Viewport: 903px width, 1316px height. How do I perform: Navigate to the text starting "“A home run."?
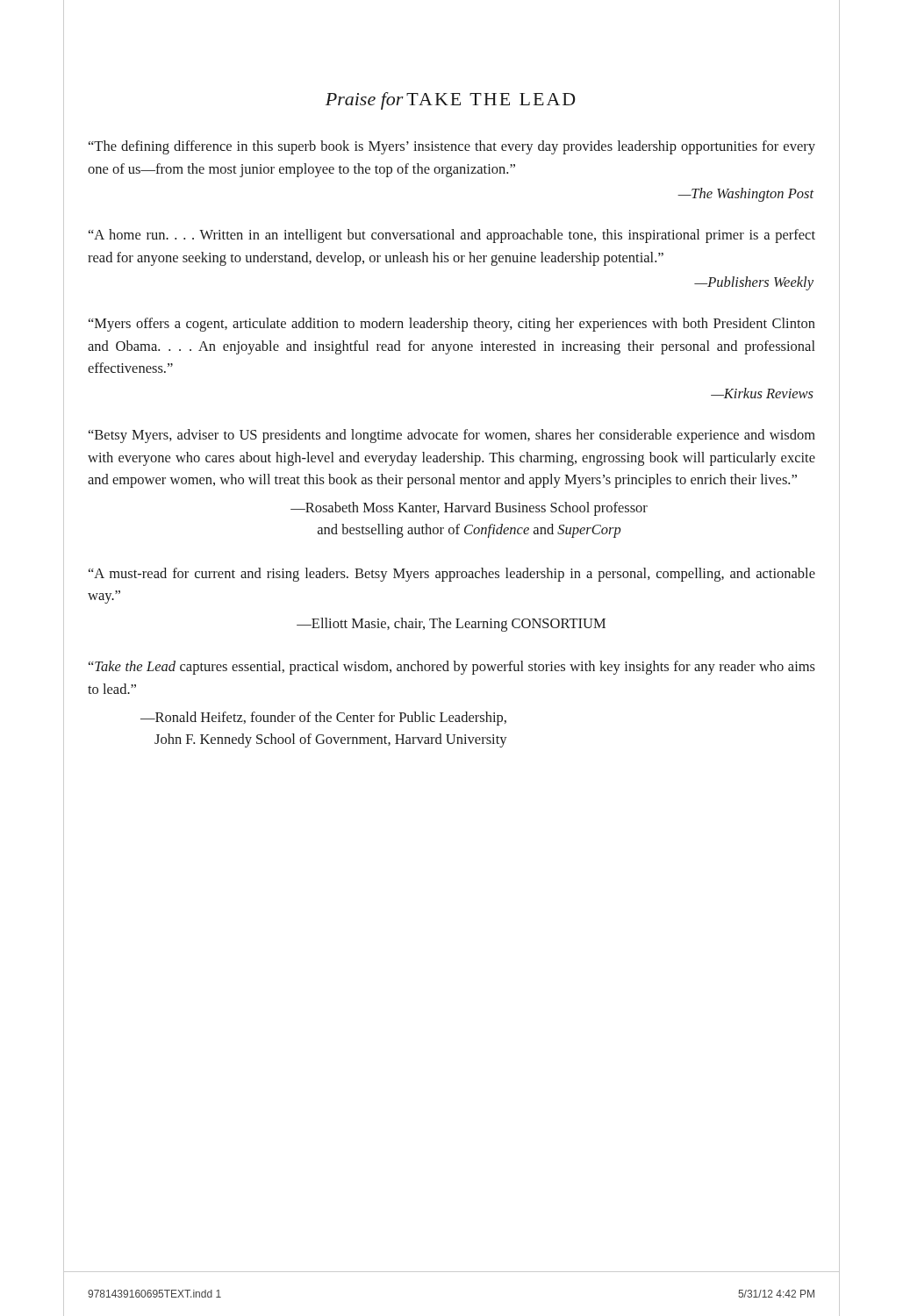pos(452,246)
